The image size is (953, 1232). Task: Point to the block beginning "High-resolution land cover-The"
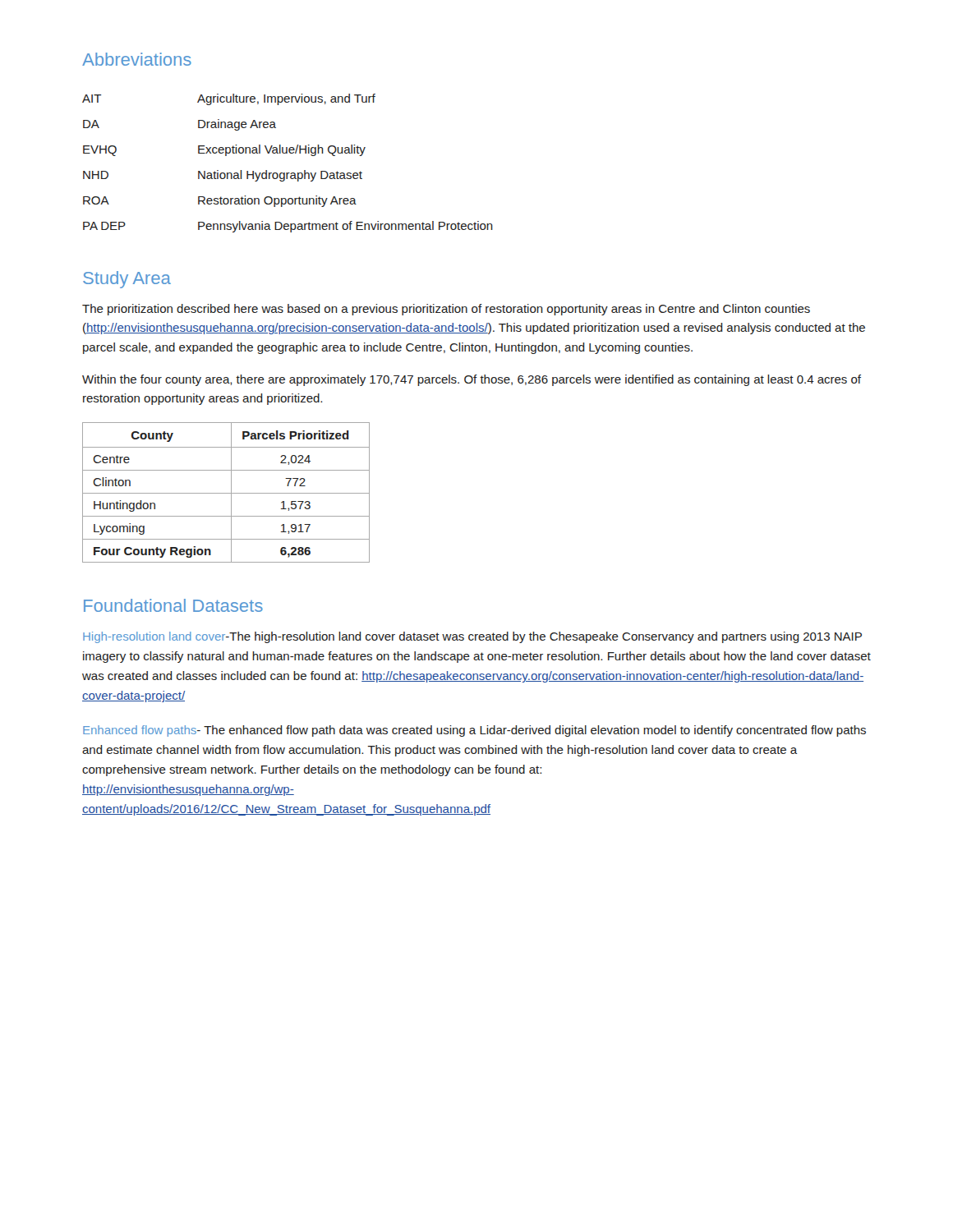[x=476, y=666]
